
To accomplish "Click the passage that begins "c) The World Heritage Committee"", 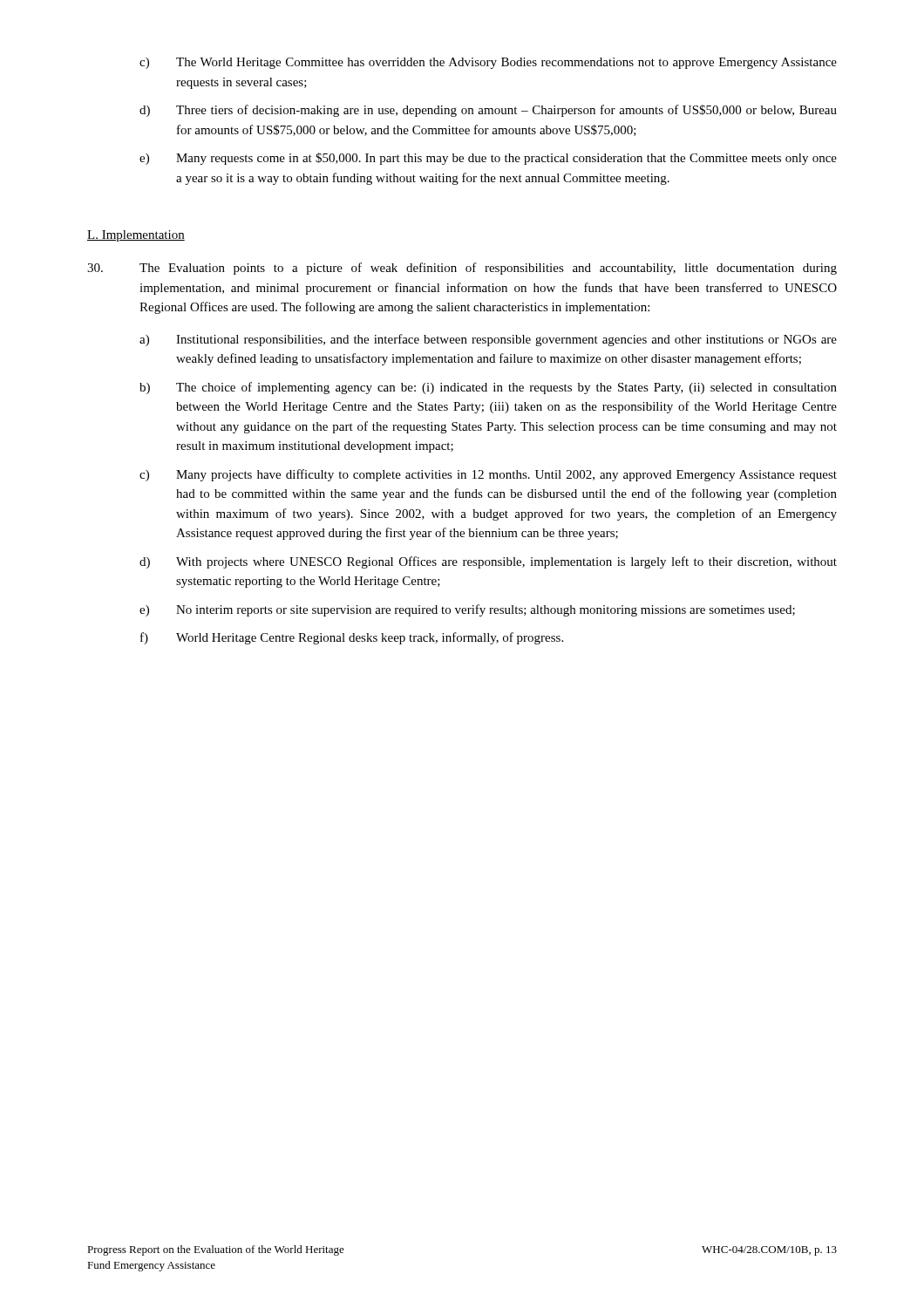I will (488, 72).
